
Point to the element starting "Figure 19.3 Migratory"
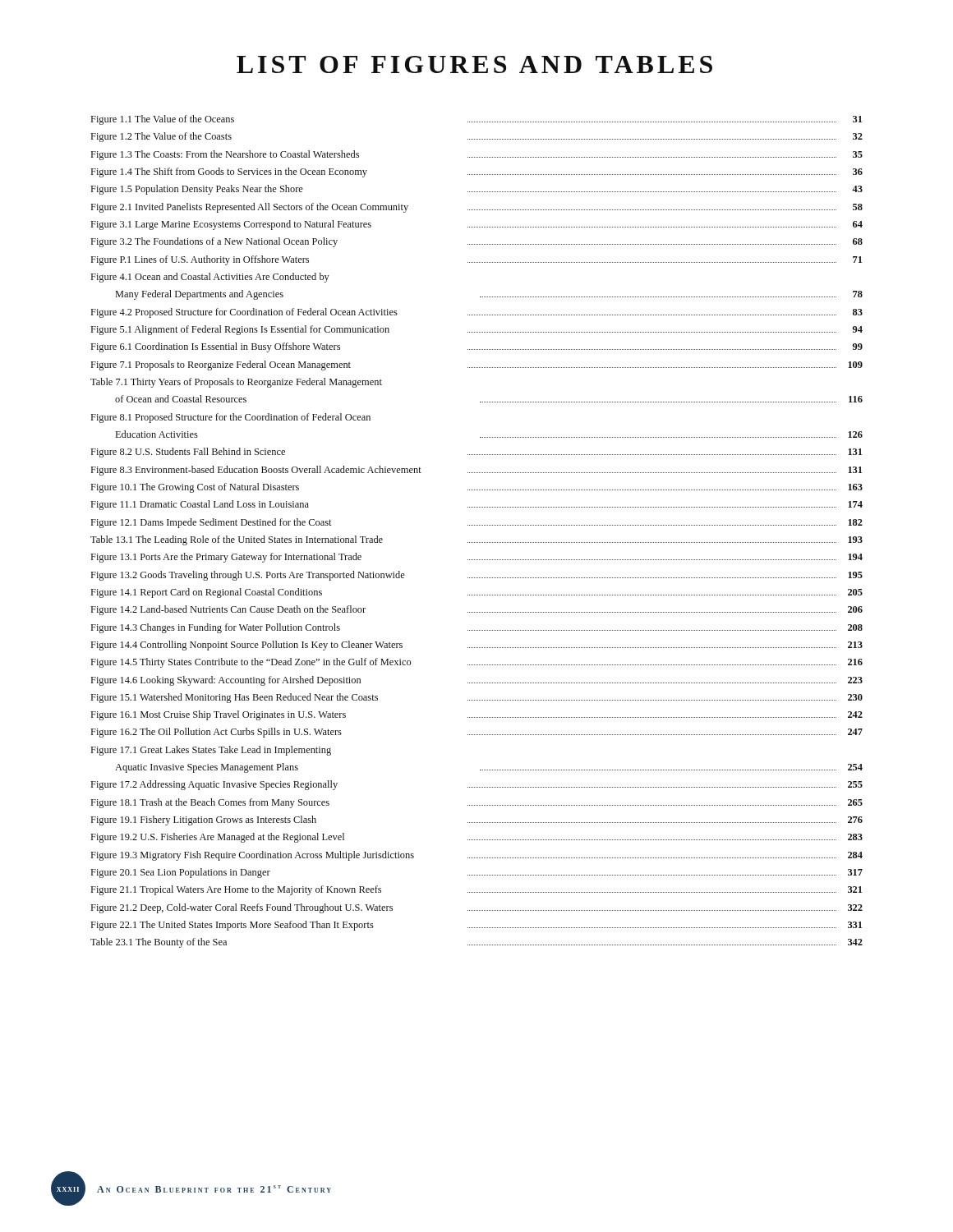(x=476, y=855)
